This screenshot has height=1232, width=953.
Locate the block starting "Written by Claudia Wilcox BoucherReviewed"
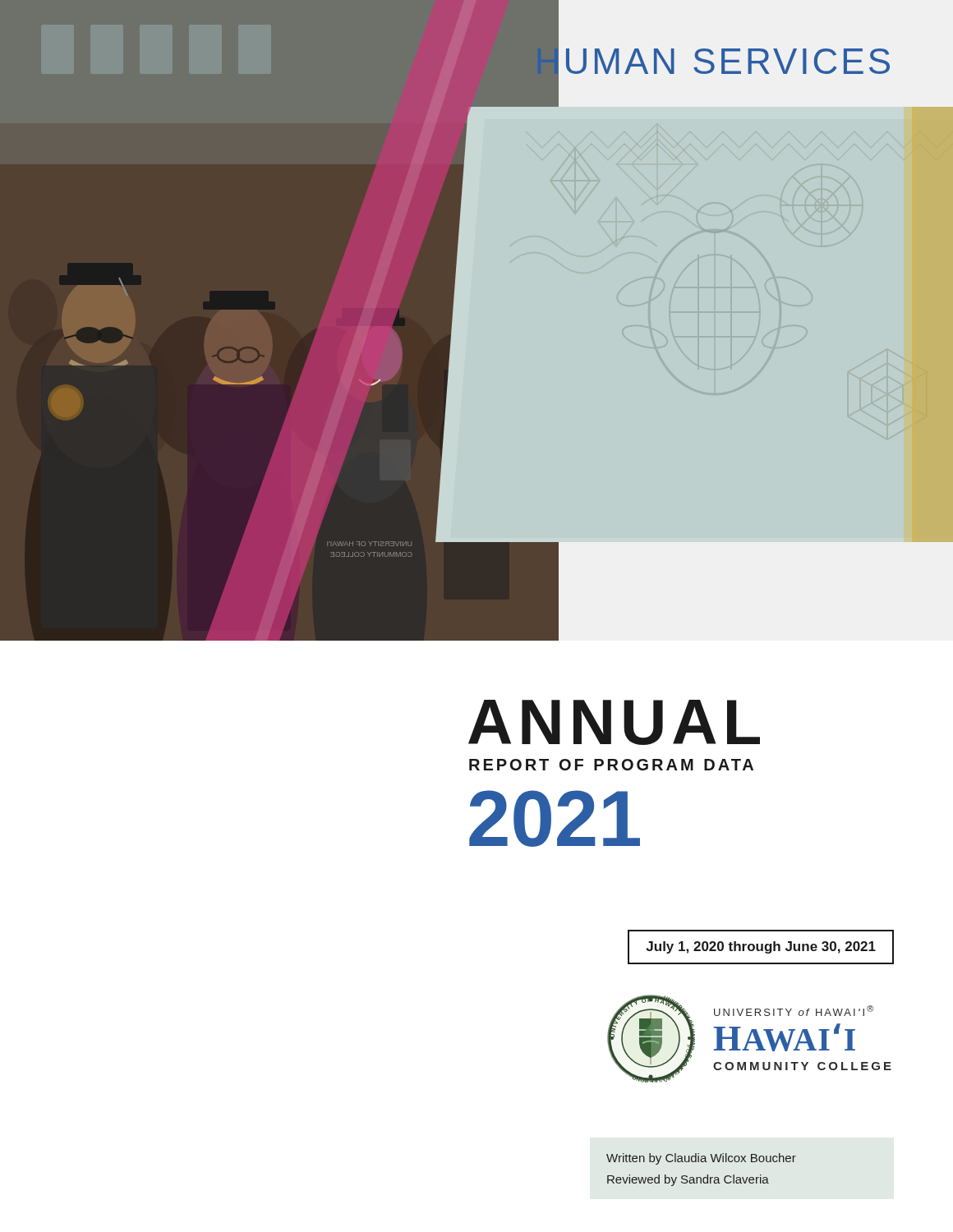(742, 1168)
